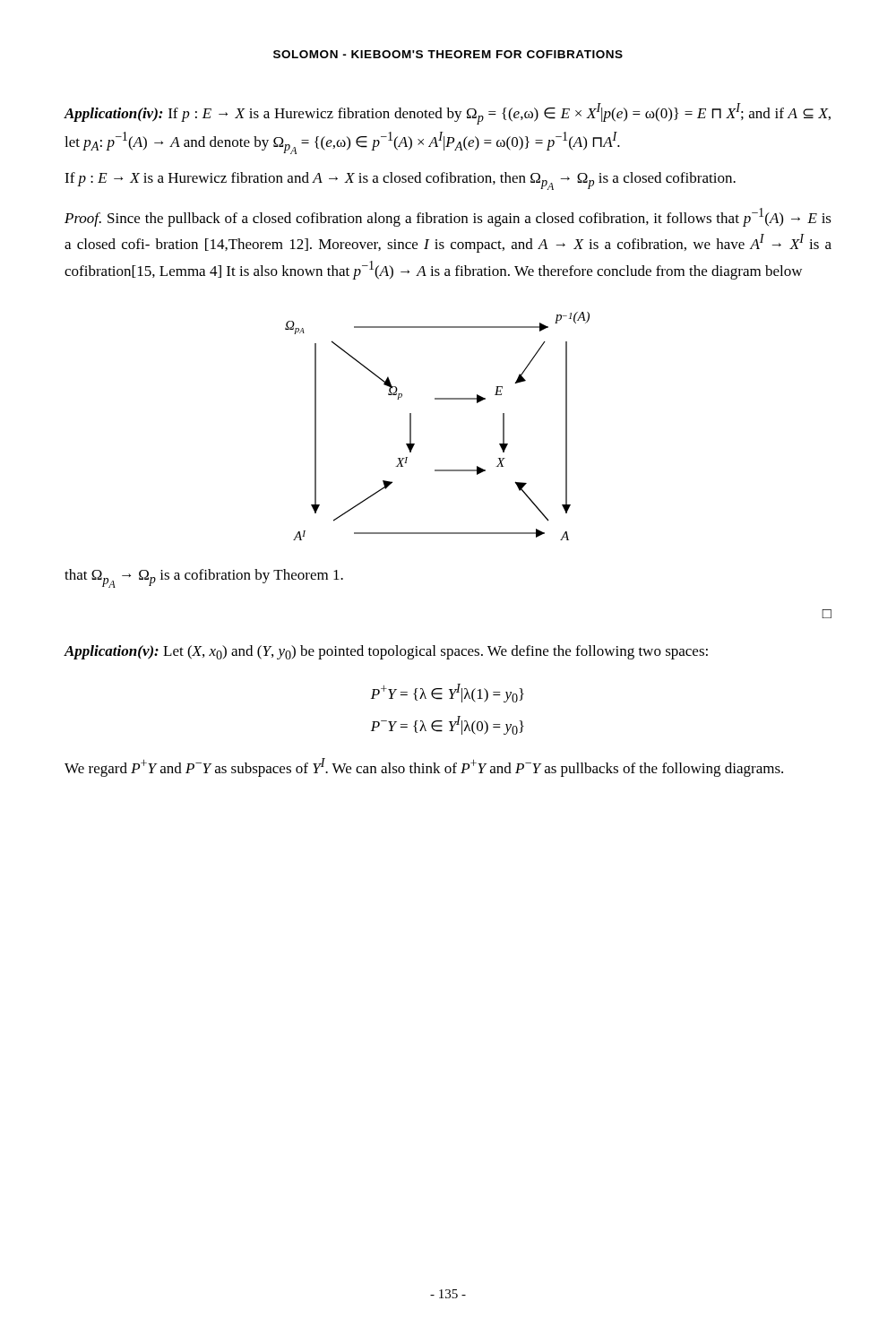Viewport: 896px width, 1344px height.
Task: Point to the block starting "Application(v): Let (X, x0) and"
Action: pos(448,653)
